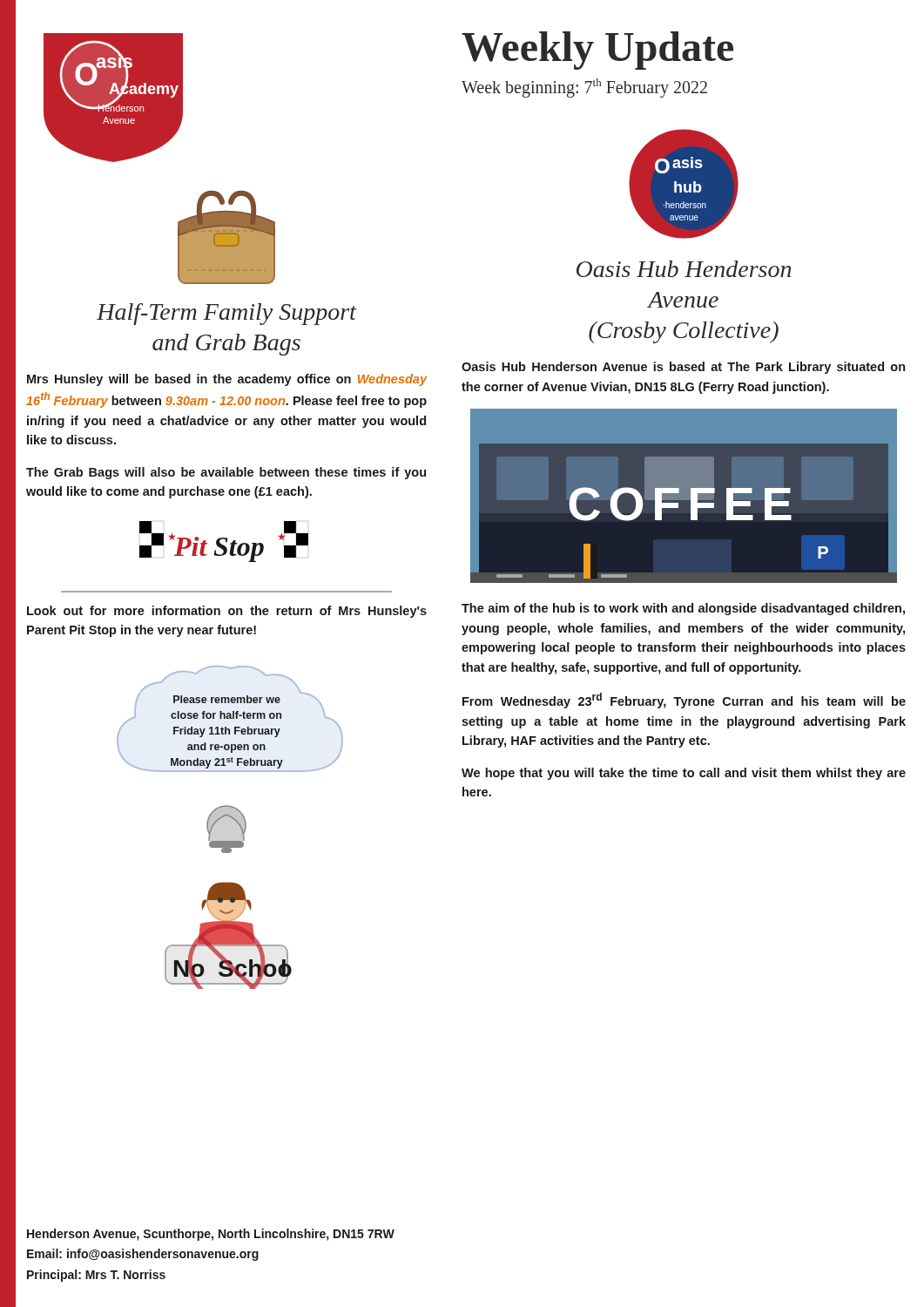Click on the text block containing "Mrs Hunsley will be based"
Image resolution: width=924 pixels, height=1307 pixels.
[x=226, y=410]
